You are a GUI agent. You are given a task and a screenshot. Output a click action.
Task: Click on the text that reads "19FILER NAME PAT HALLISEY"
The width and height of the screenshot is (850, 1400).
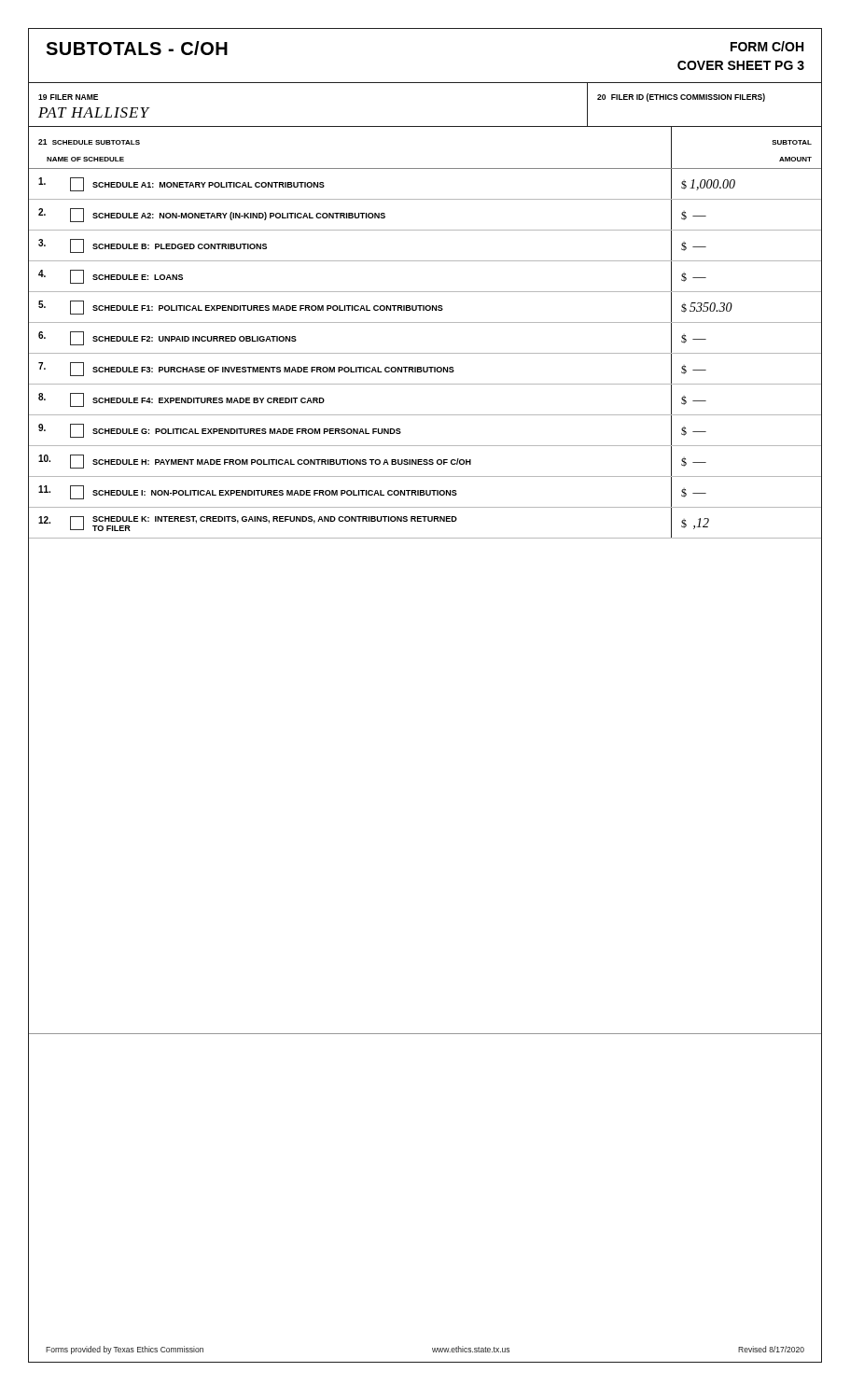pos(94,107)
